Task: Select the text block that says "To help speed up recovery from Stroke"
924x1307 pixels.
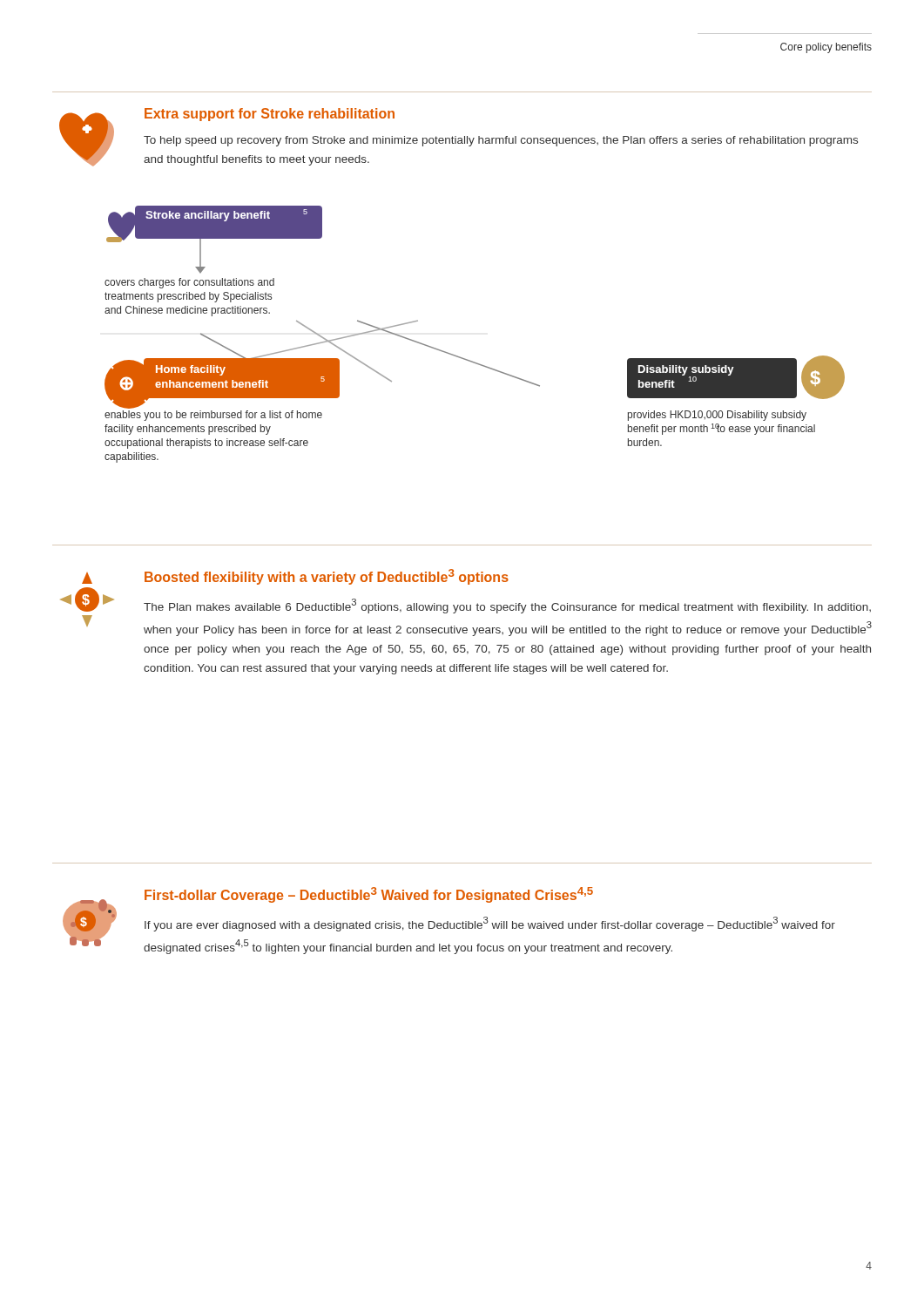Action: pos(501,149)
